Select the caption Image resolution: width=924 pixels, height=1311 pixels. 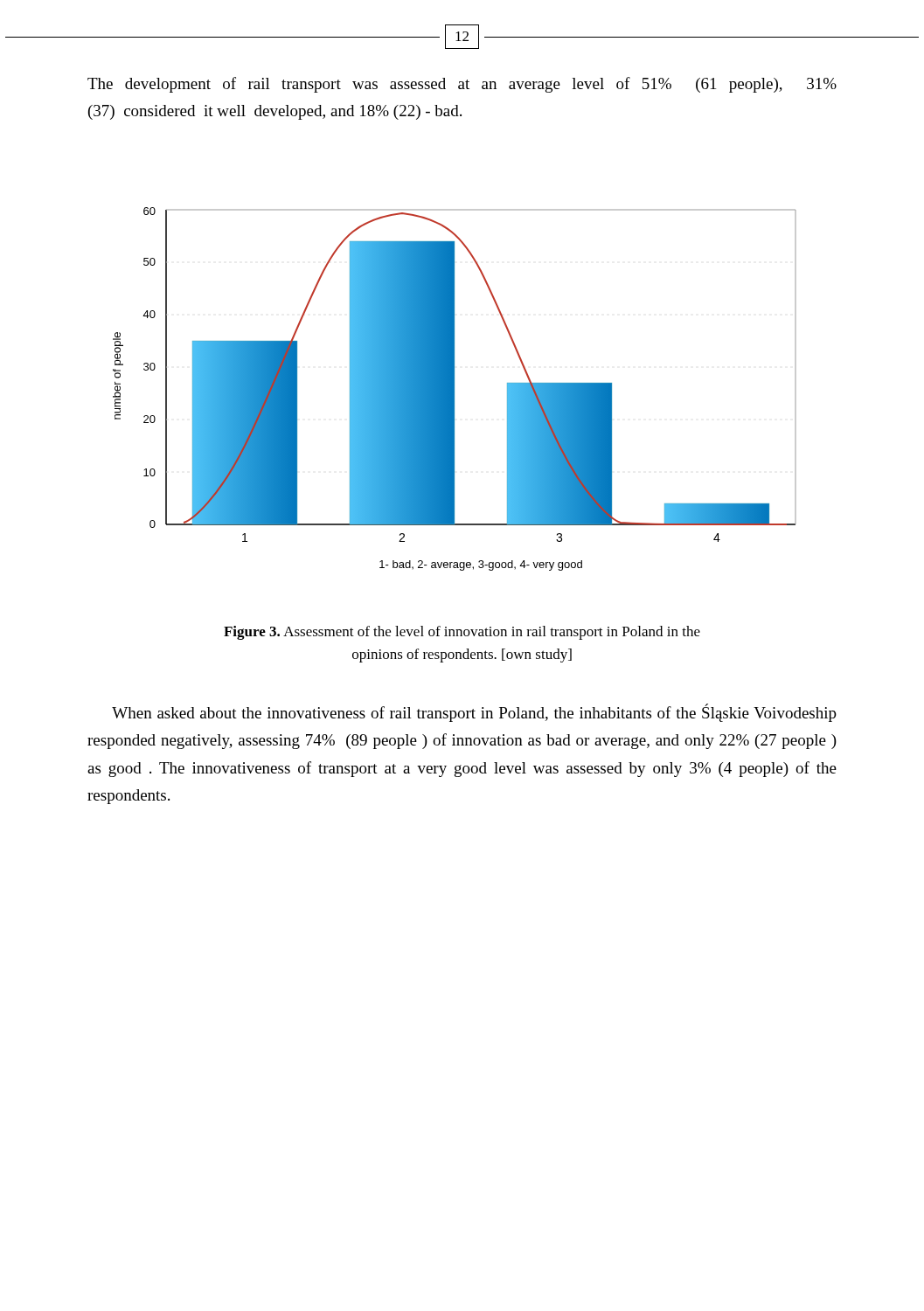point(462,643)
